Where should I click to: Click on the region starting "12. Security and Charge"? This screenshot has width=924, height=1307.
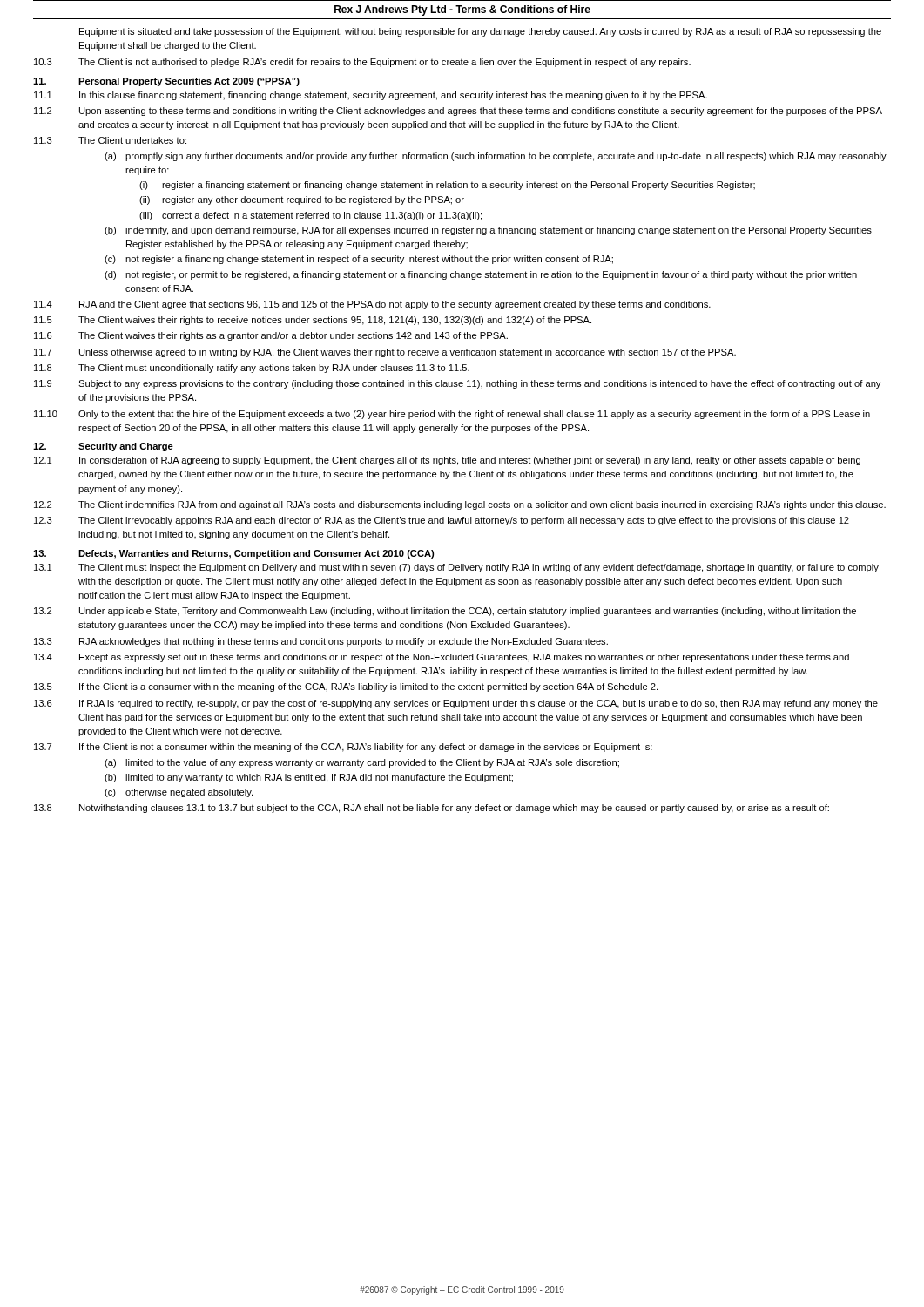coord(462,446)
